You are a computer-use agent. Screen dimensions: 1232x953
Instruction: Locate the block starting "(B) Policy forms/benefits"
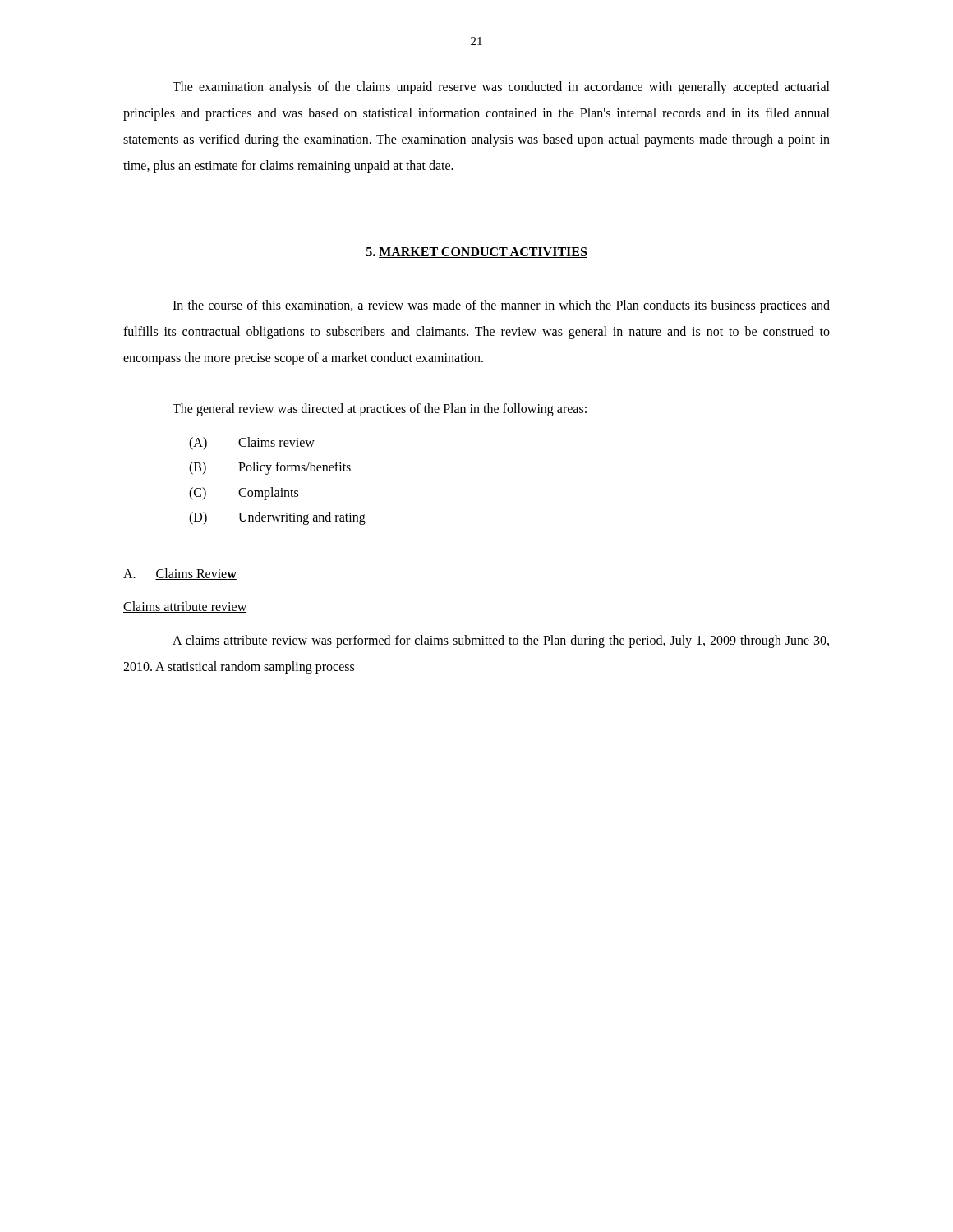click(270, 468)
